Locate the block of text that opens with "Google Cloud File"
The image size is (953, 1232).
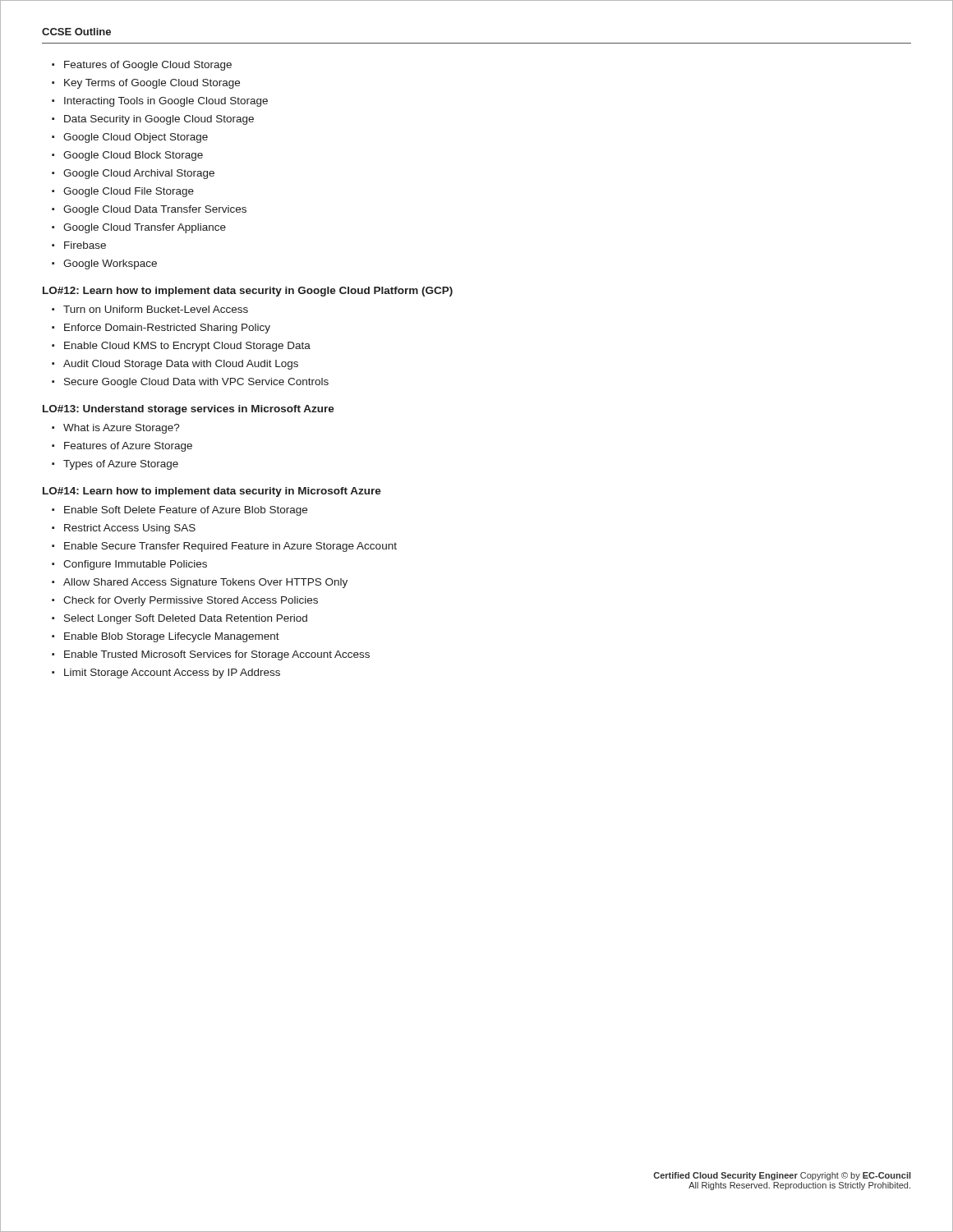point(123,192)
